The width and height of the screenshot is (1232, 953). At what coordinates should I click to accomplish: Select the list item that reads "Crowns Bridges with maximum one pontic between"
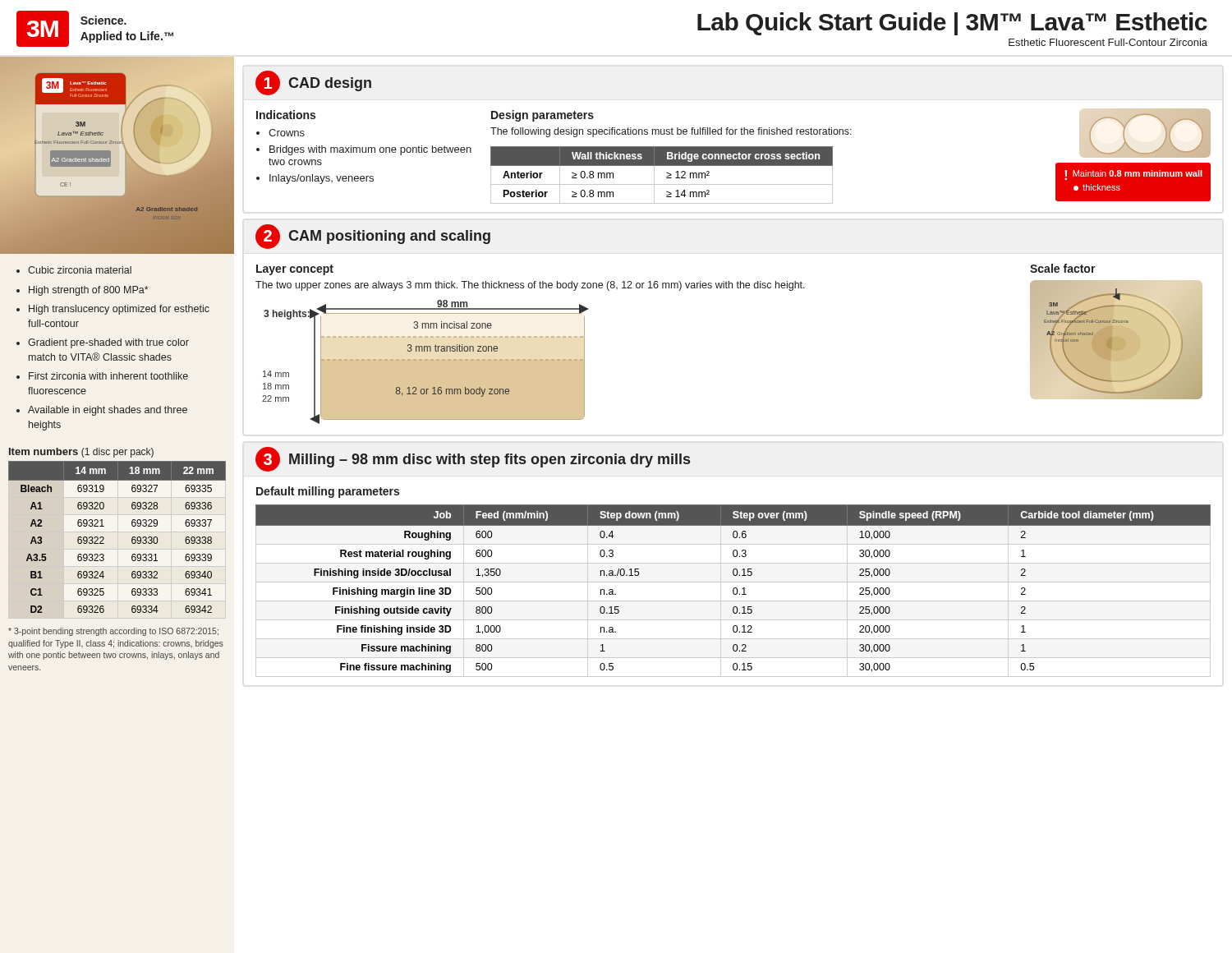[x=366, y=155]
